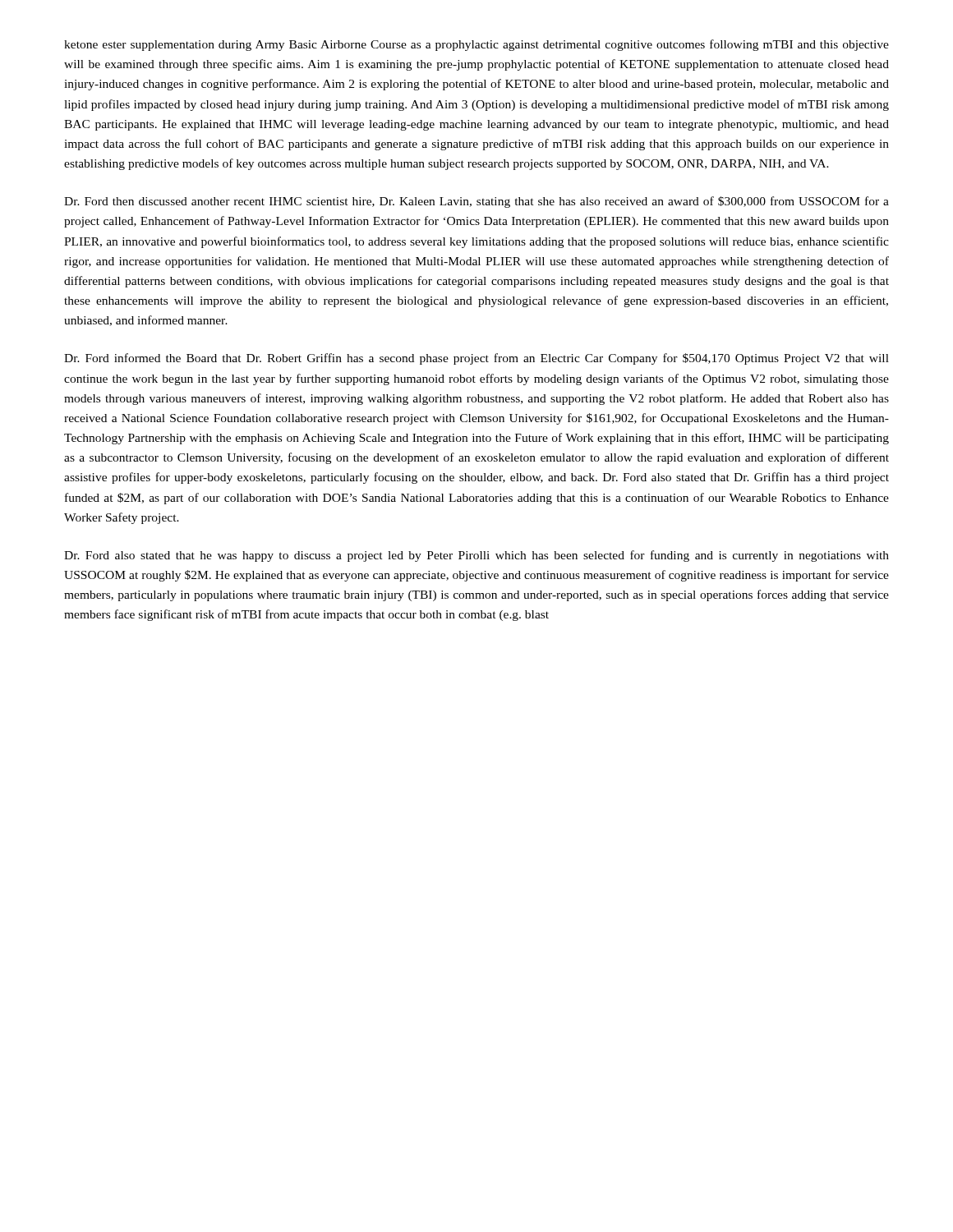Find the block on this page that starts "ketone ester supplementation"
Viewport: 953px width, 1232px height.
[x=476, y=103]
